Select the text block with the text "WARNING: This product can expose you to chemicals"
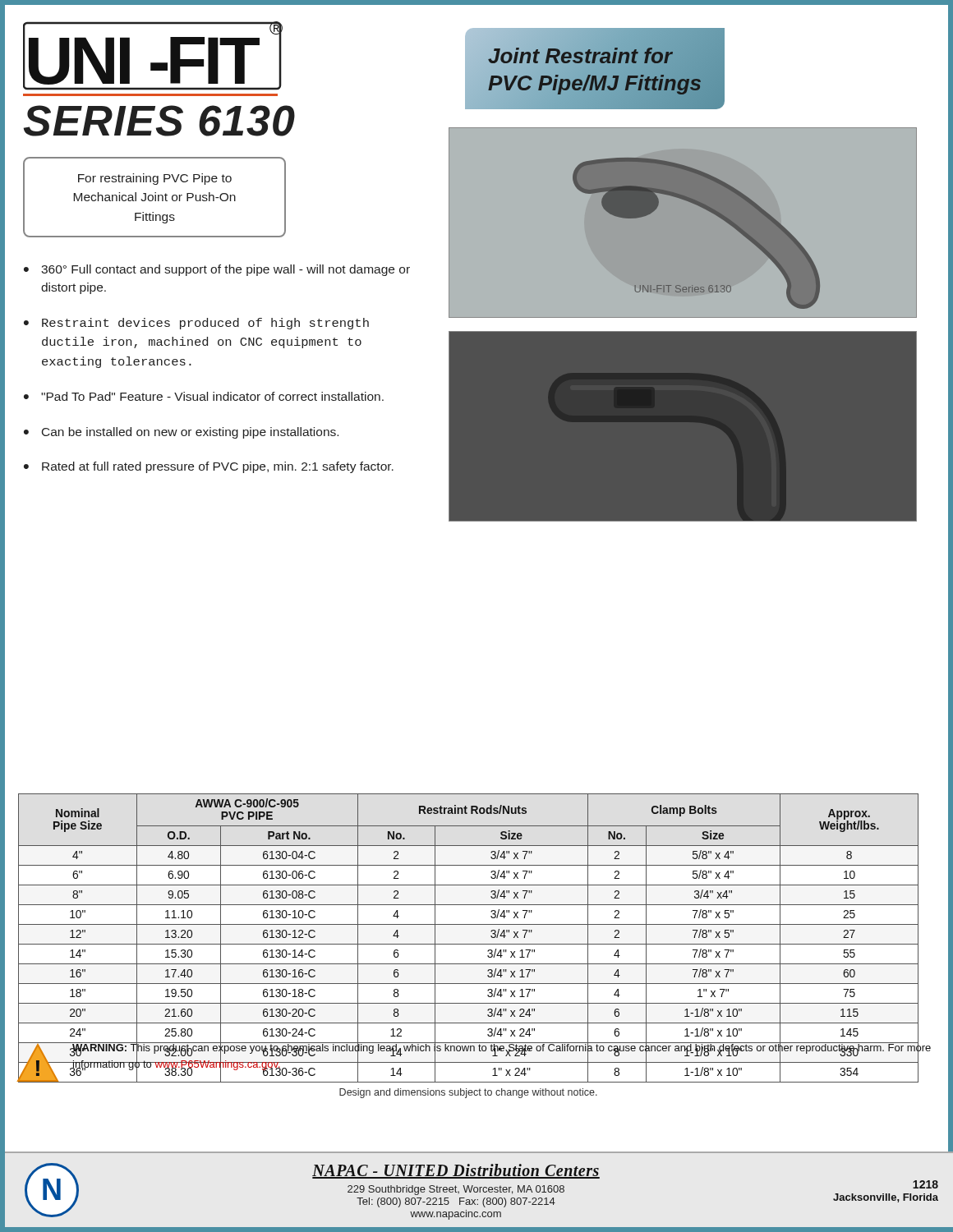This screenshot has height=1232, width=953. pos(502,1056)
